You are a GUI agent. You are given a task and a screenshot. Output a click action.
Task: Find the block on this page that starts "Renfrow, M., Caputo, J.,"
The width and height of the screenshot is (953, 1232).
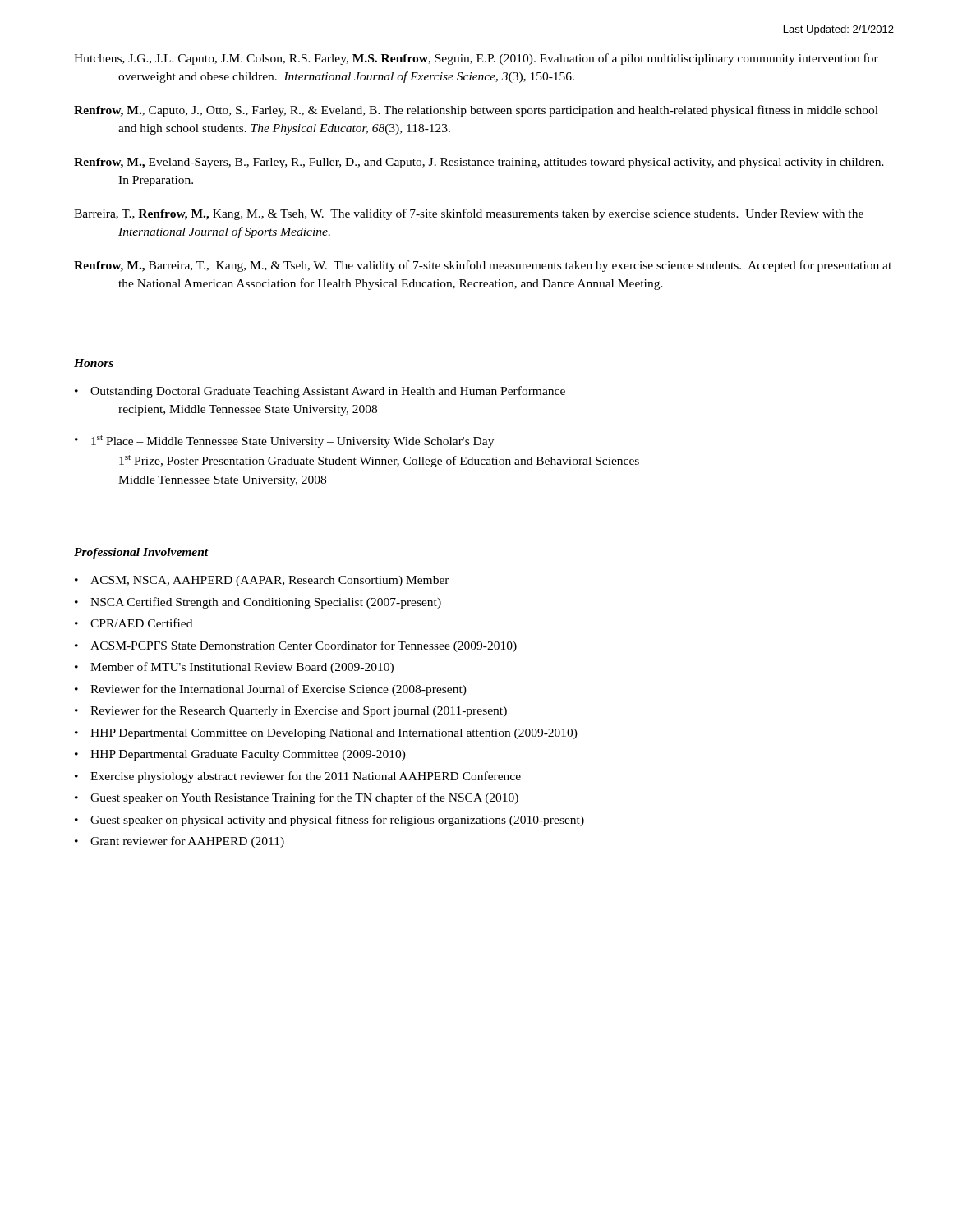tap(476, 119)
